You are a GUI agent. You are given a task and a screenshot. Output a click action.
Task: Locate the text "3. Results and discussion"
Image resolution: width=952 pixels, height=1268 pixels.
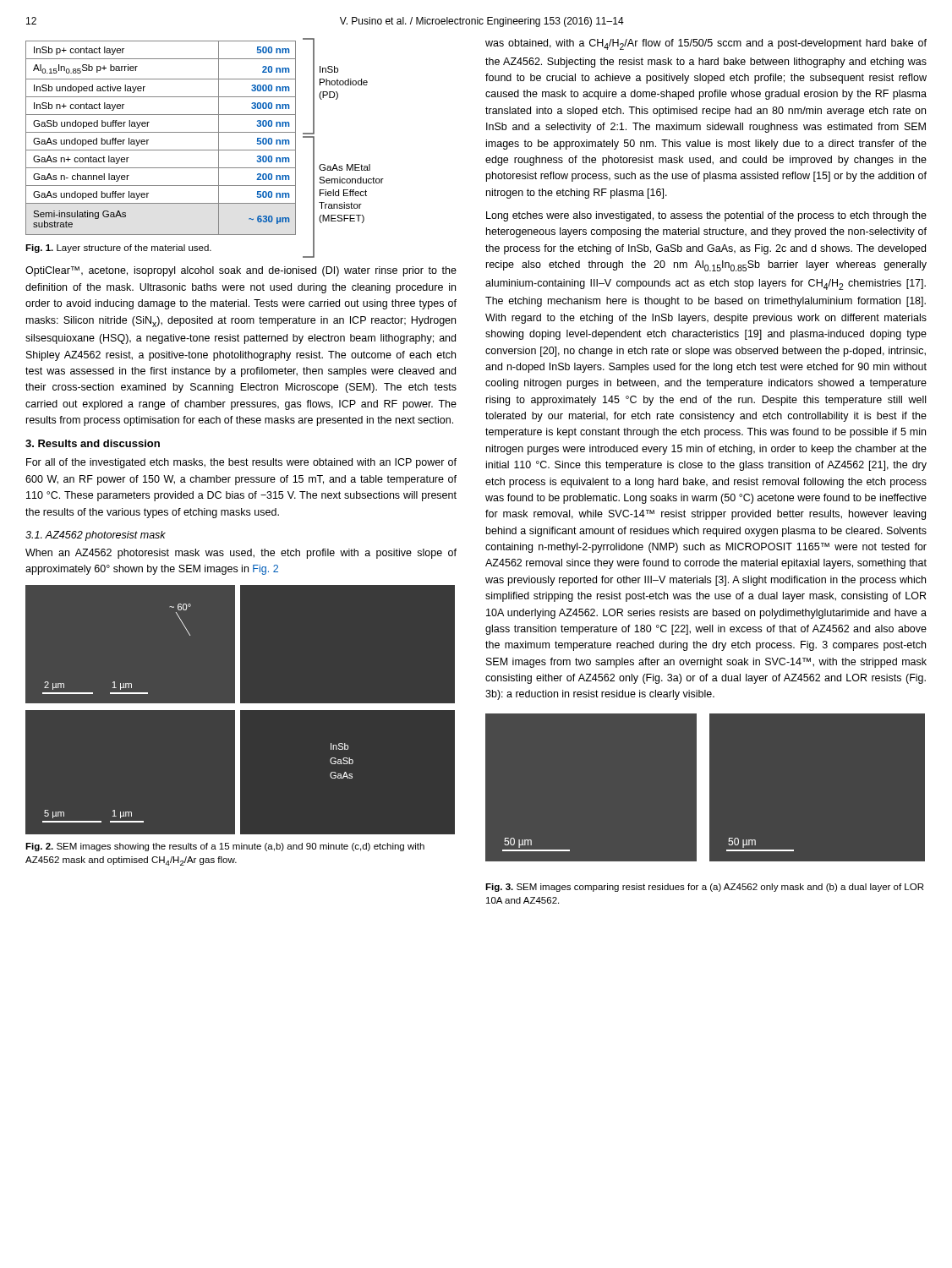tap(93, 444)
